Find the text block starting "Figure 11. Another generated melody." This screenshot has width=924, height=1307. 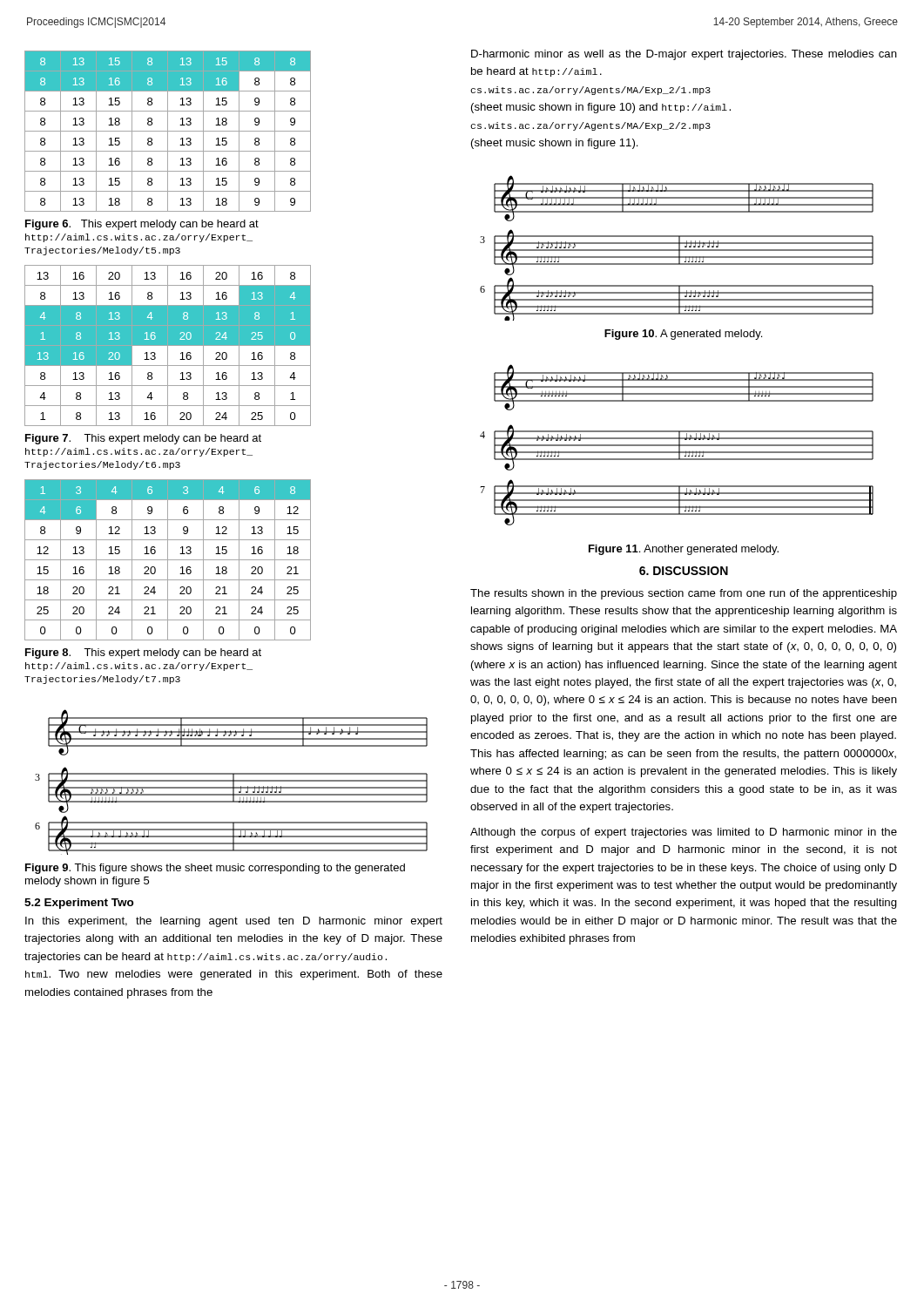pyautogui.click(x=684, y=548)
